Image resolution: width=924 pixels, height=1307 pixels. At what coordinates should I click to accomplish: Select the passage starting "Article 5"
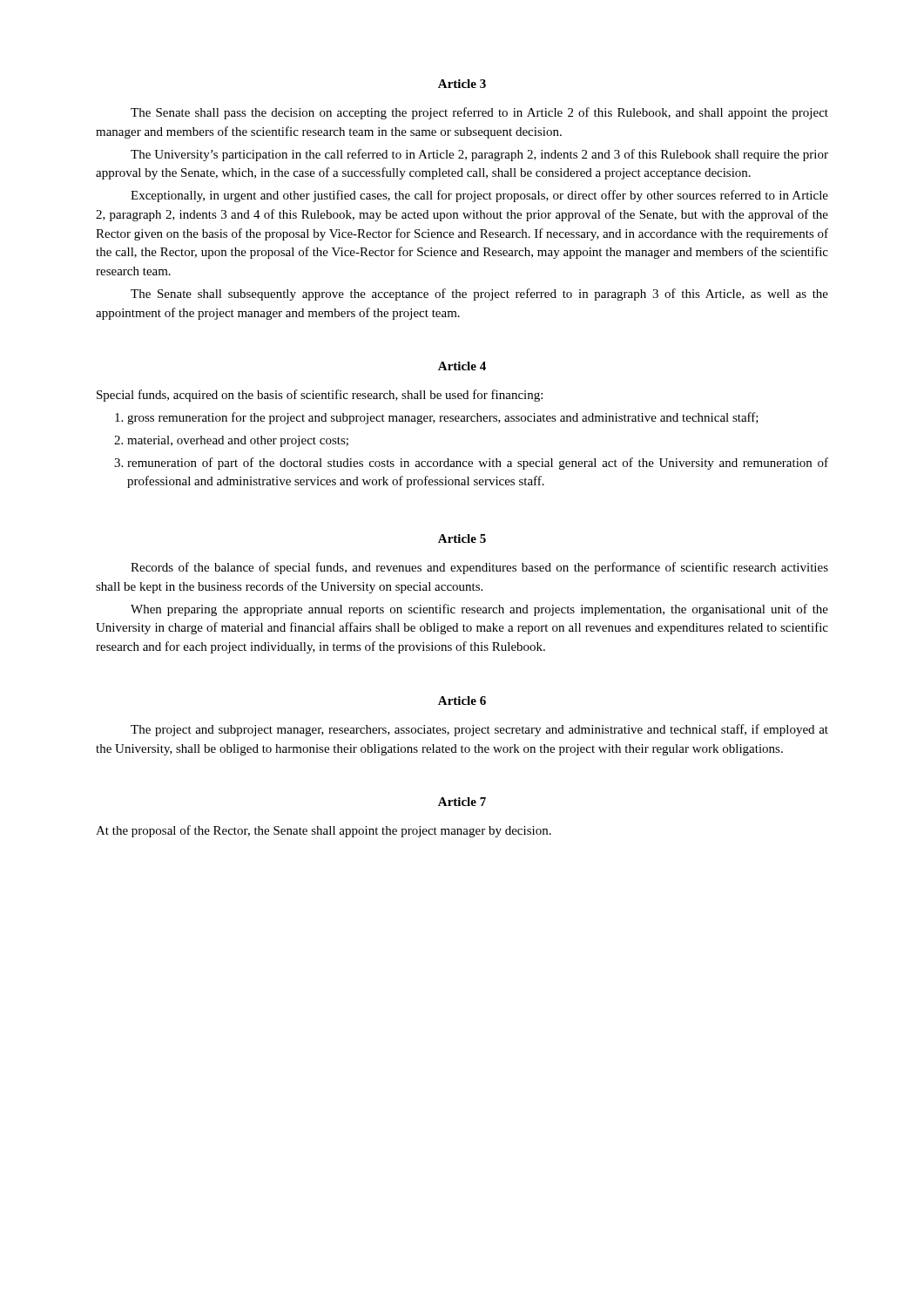click(x=462, y=538)
